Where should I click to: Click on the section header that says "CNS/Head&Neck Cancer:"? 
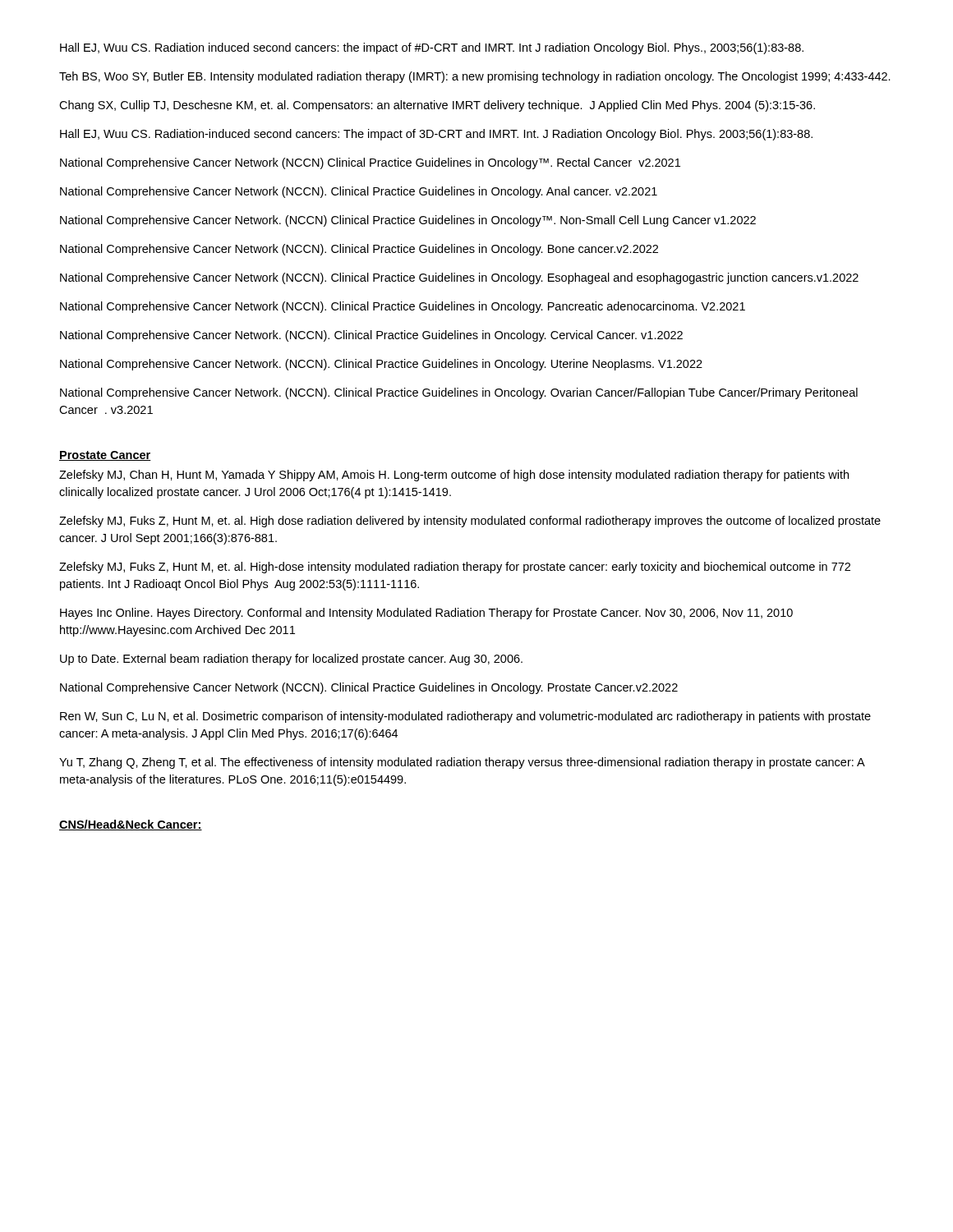coord(130,825)
